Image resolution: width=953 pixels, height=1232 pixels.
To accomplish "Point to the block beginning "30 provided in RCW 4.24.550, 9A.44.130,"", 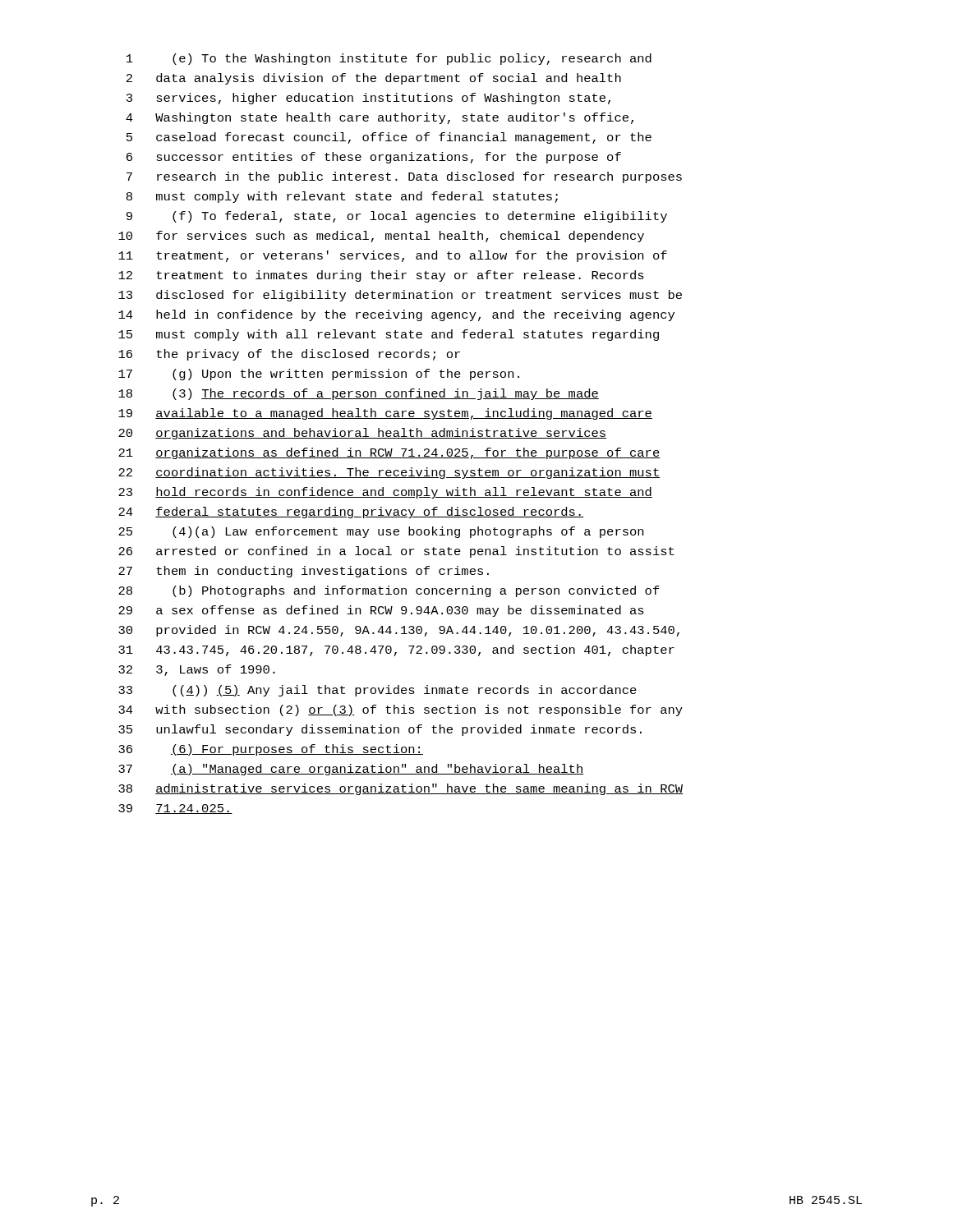I will click(476, 631).
